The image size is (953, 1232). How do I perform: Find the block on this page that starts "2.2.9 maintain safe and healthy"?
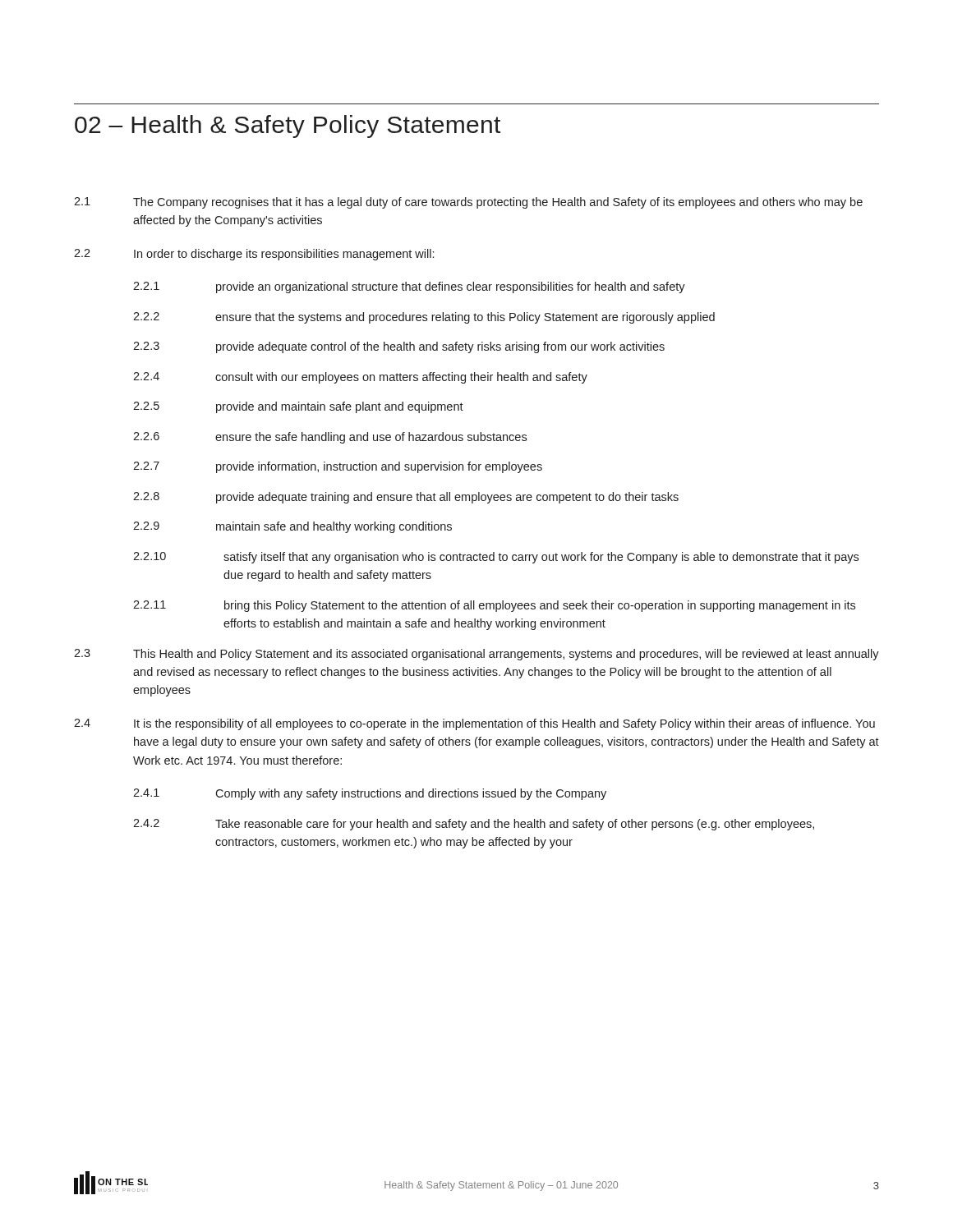pyautogui.click(x=292, y=527)
